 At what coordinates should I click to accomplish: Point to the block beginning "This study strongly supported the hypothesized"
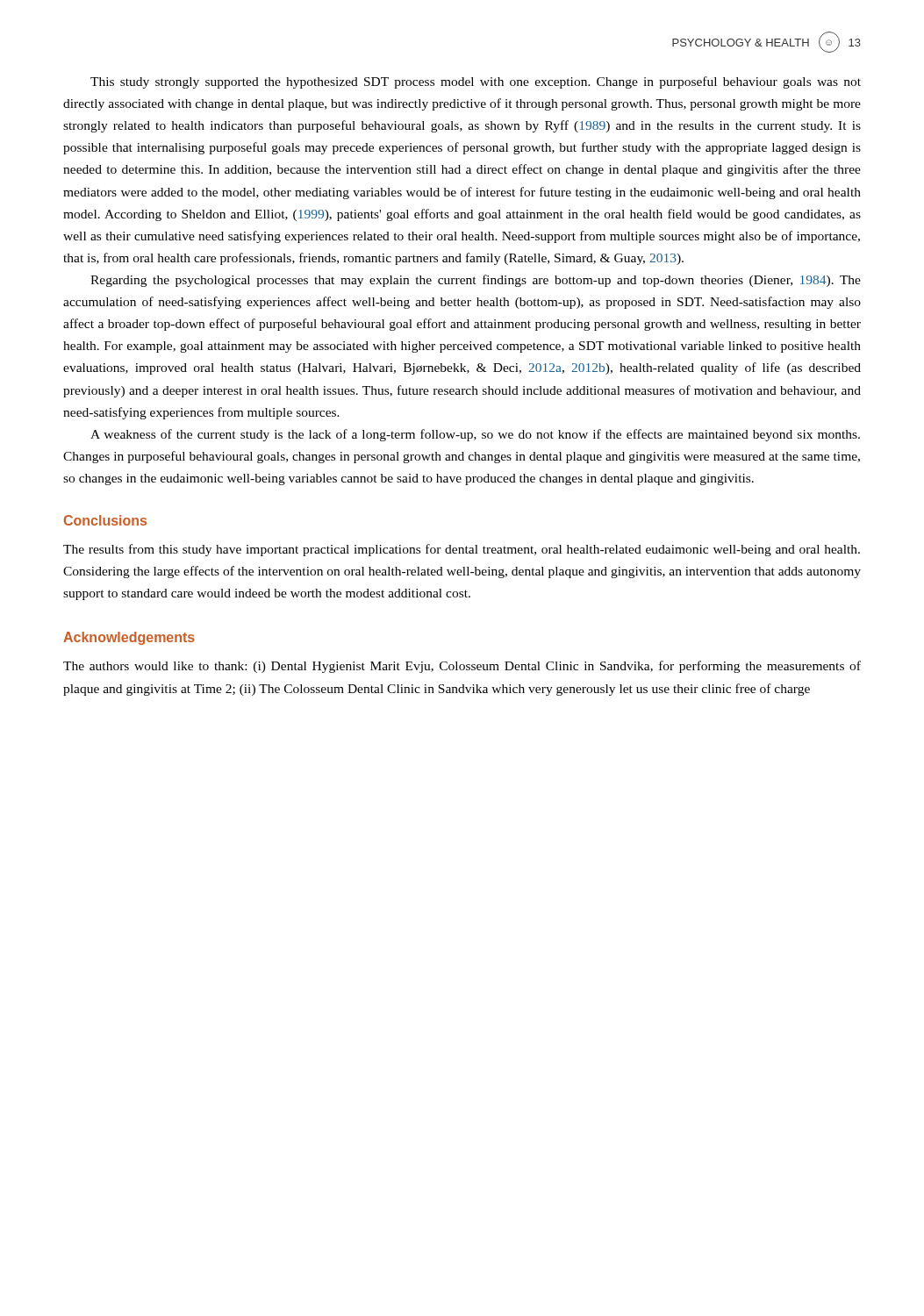pos(462,169)
